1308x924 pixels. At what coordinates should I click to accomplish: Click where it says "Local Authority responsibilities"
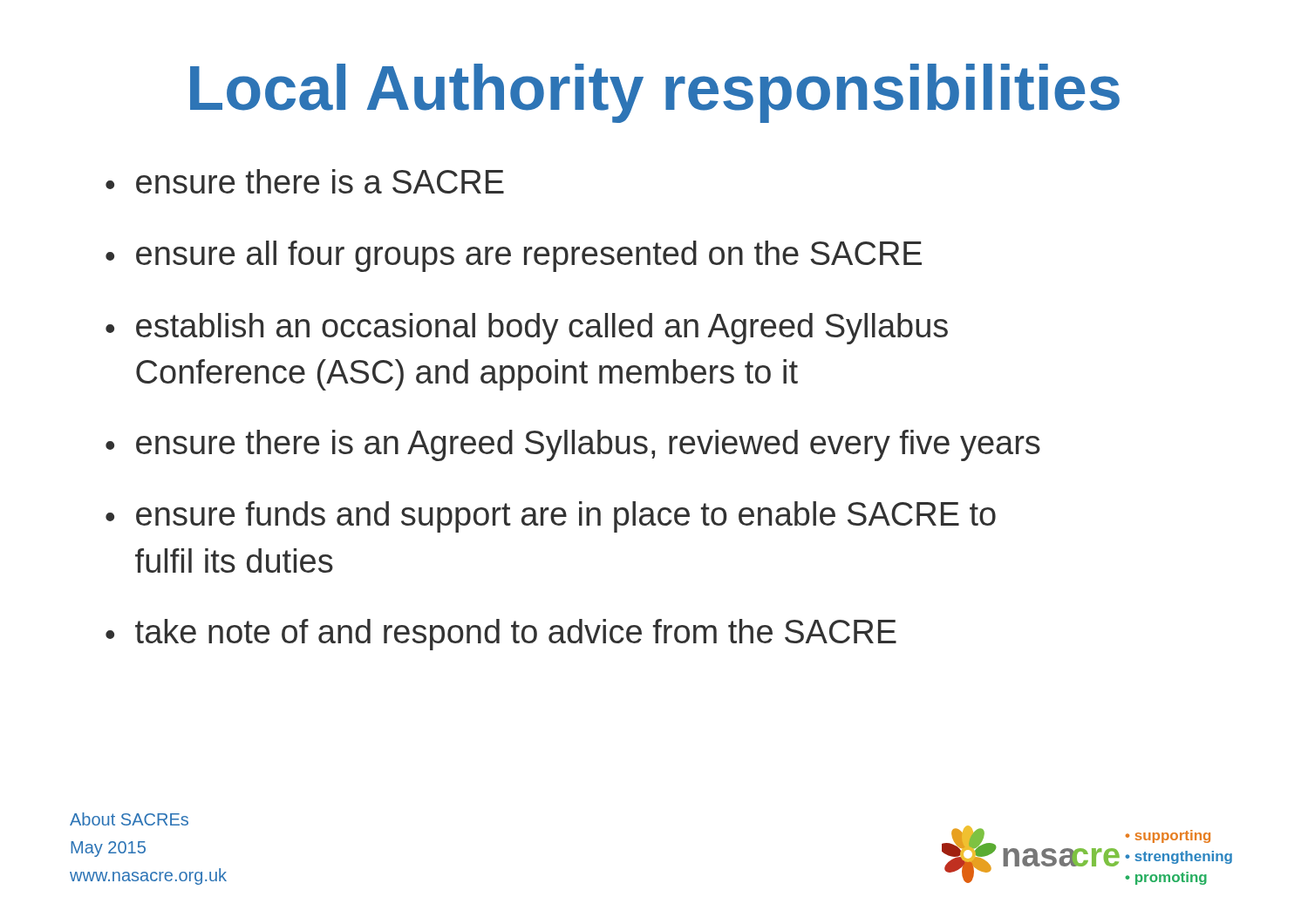click(654, 88)
